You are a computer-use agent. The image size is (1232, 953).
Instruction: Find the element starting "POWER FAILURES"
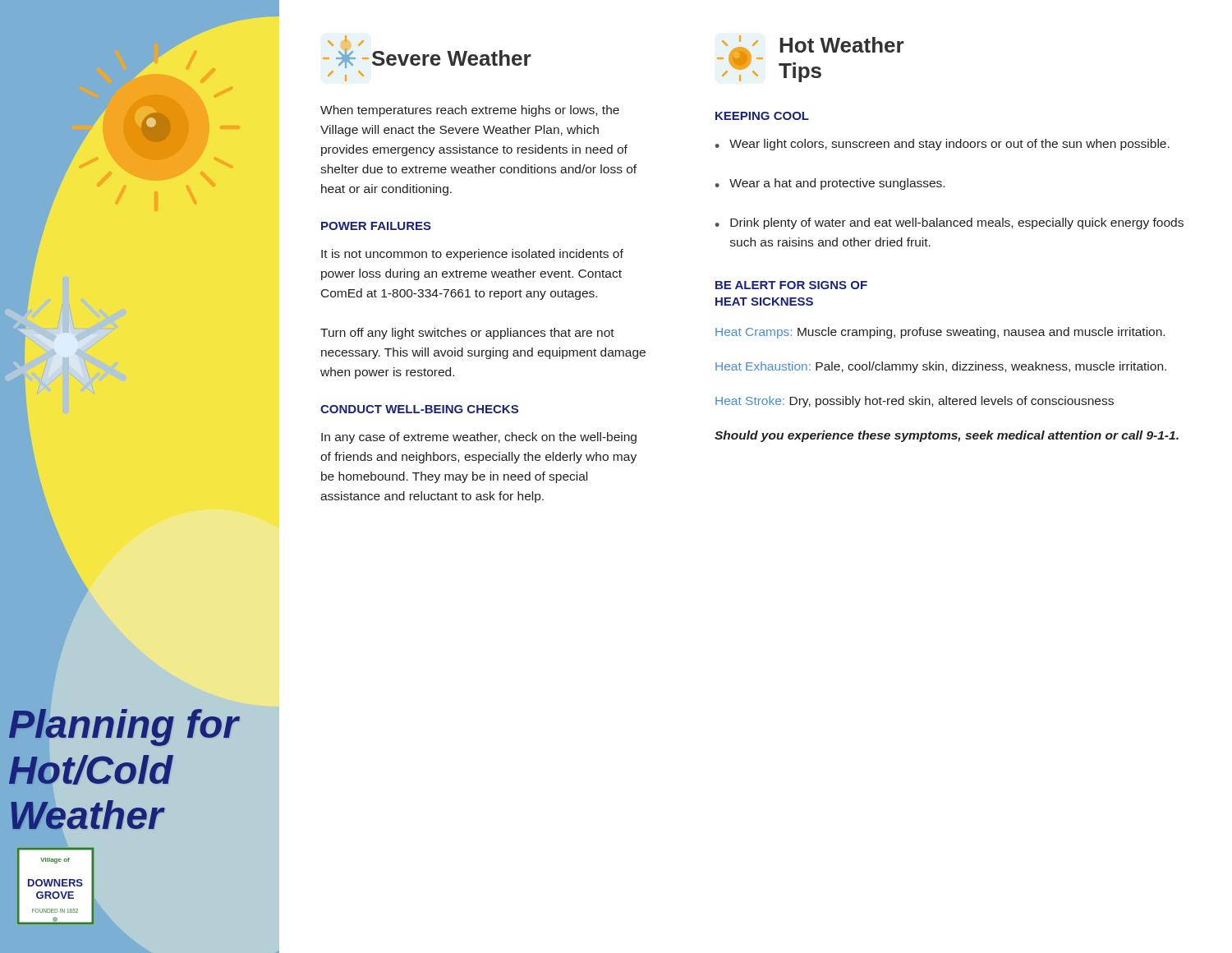pyautogui.click(x=376, y=226)
